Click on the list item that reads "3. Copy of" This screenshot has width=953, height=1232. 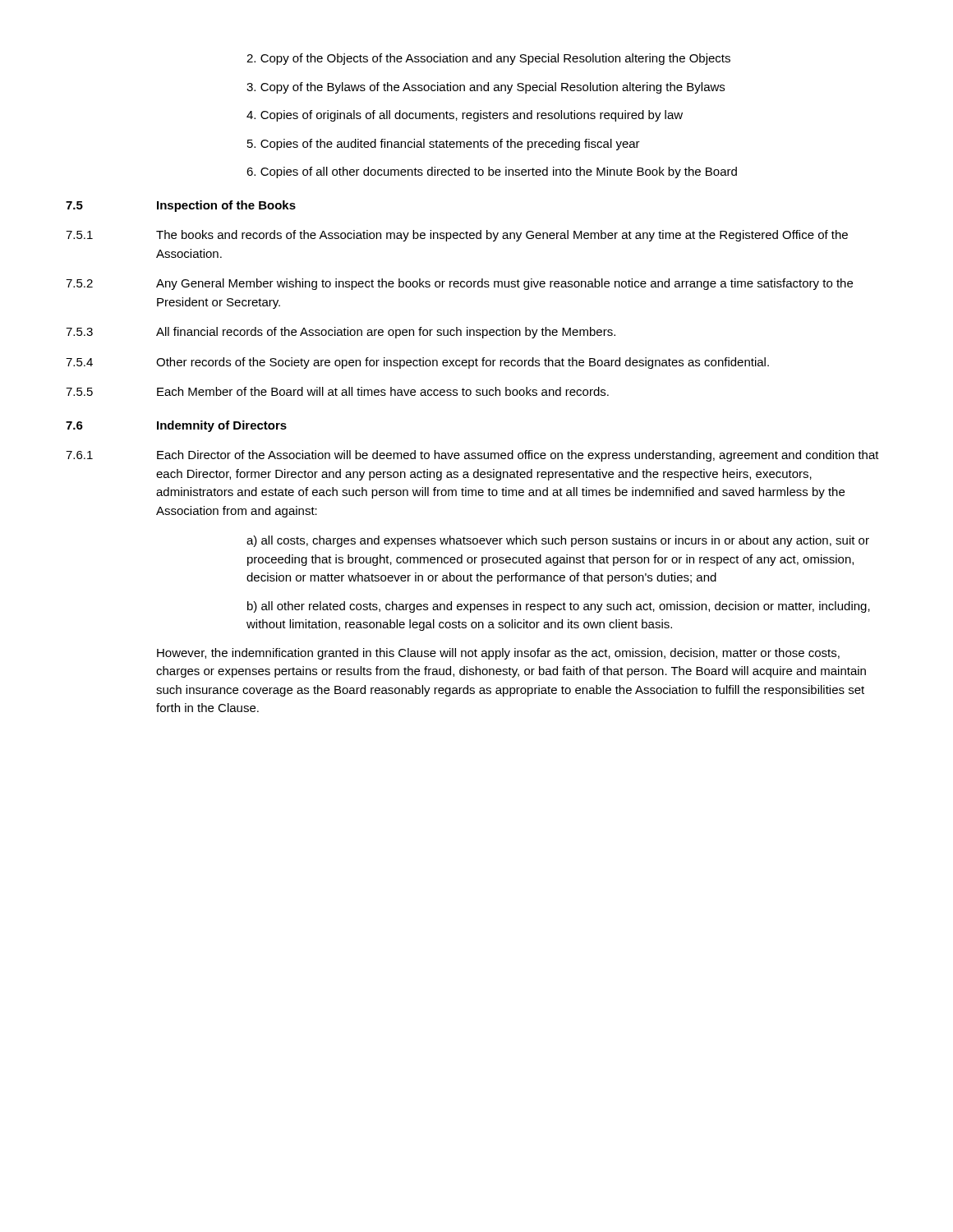486,86
